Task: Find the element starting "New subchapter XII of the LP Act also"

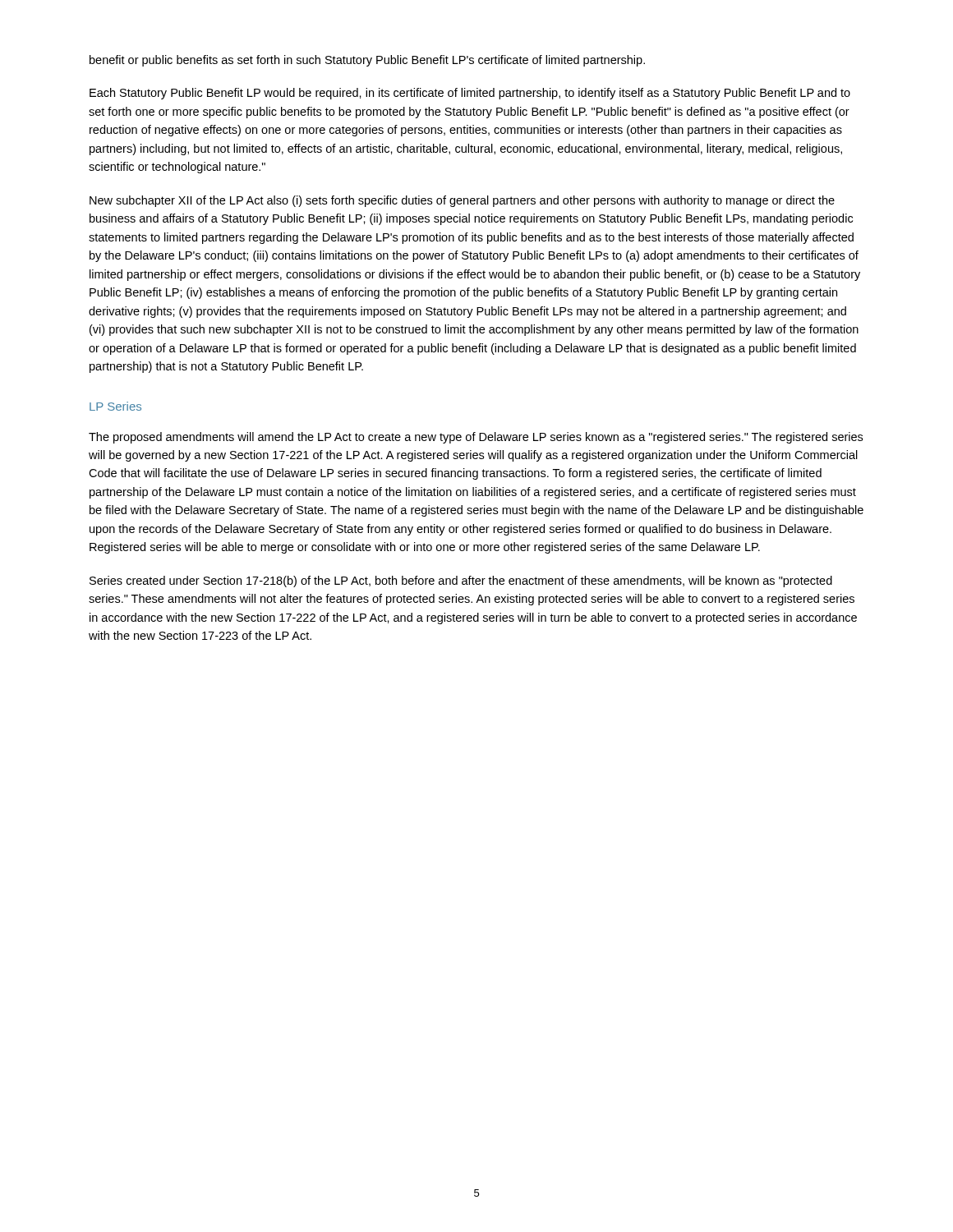Action: [x=475, y=283]
